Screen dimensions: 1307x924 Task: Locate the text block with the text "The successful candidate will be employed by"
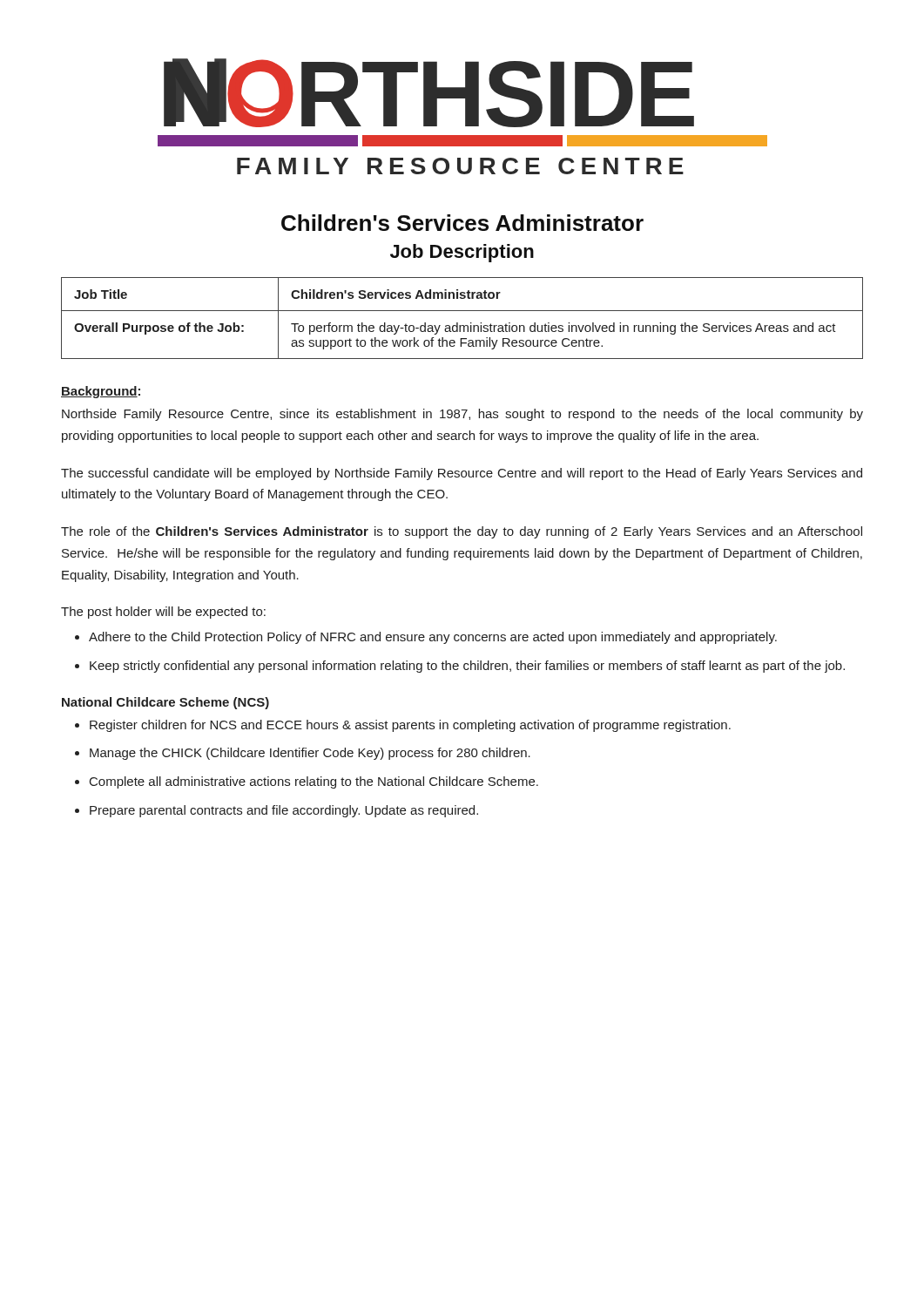[x=462, y=484]
